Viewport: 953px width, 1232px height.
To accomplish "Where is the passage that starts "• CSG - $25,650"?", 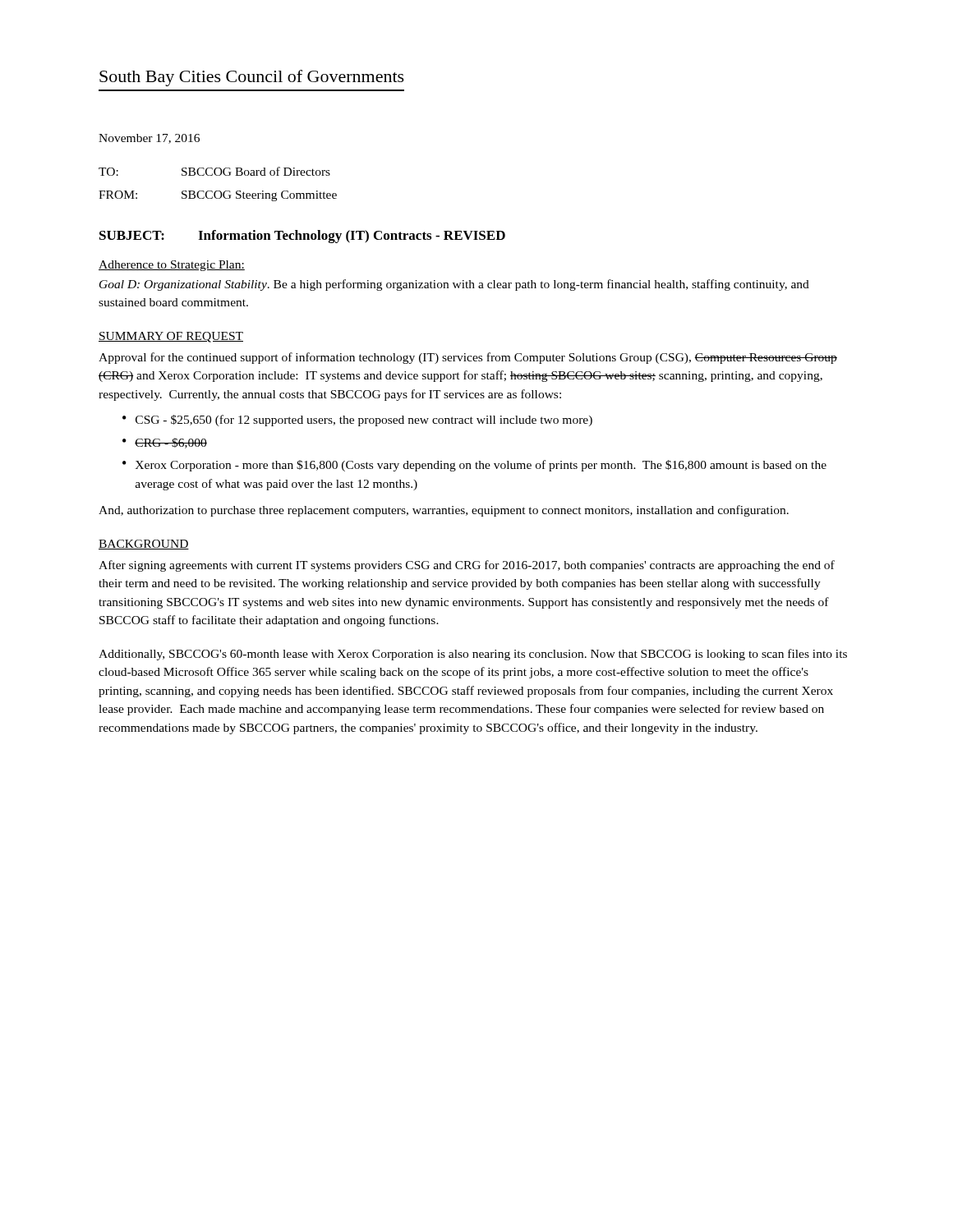I will (x=357, y=420).
